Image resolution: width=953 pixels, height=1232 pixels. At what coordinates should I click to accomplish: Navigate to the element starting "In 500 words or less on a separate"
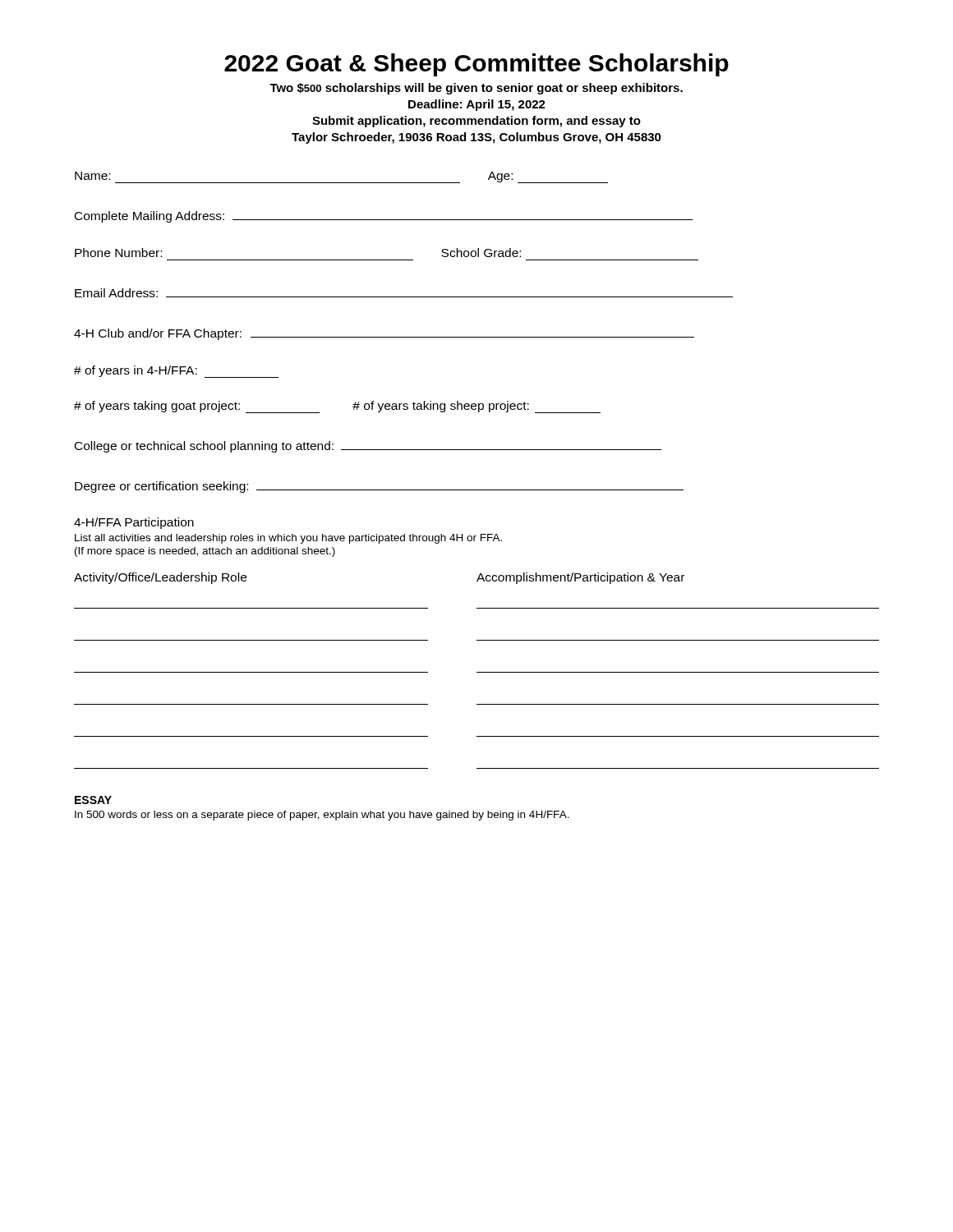(x=322, y=814)
